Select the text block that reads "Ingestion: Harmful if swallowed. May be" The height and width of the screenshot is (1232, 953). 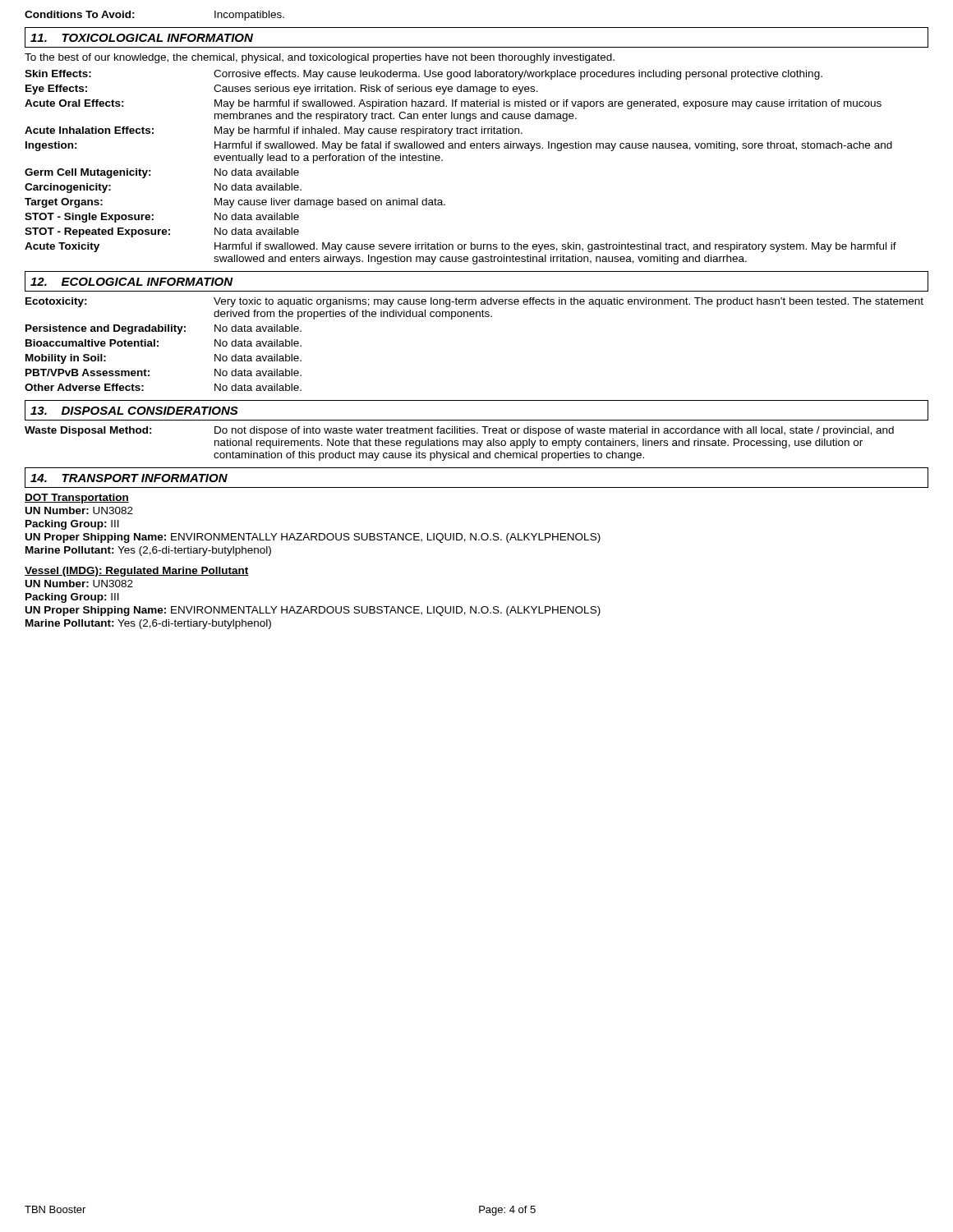tap(476, 151)
